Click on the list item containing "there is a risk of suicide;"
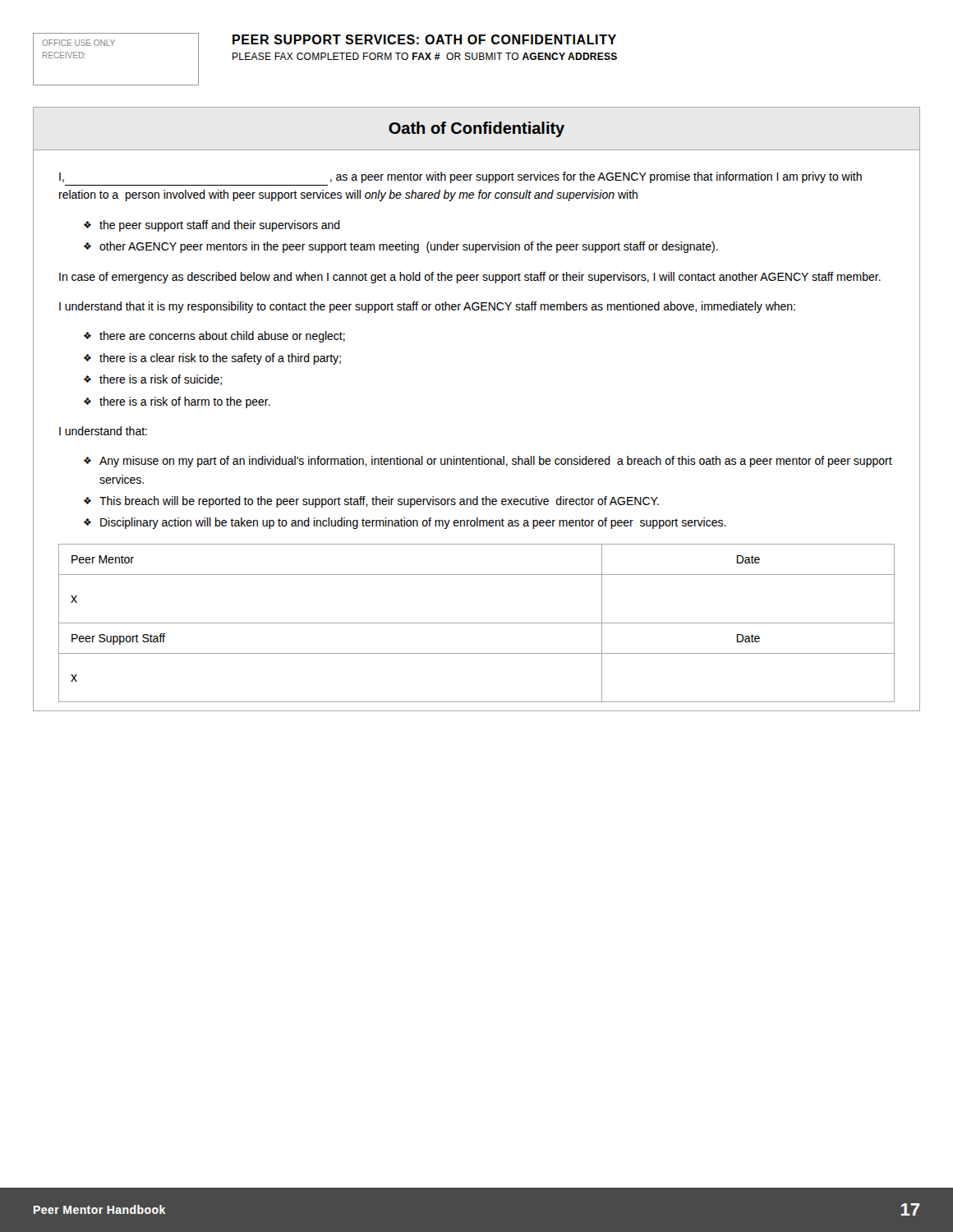Image resolution: width=953 pixels, height=1232 pixels. coord(161,380)
